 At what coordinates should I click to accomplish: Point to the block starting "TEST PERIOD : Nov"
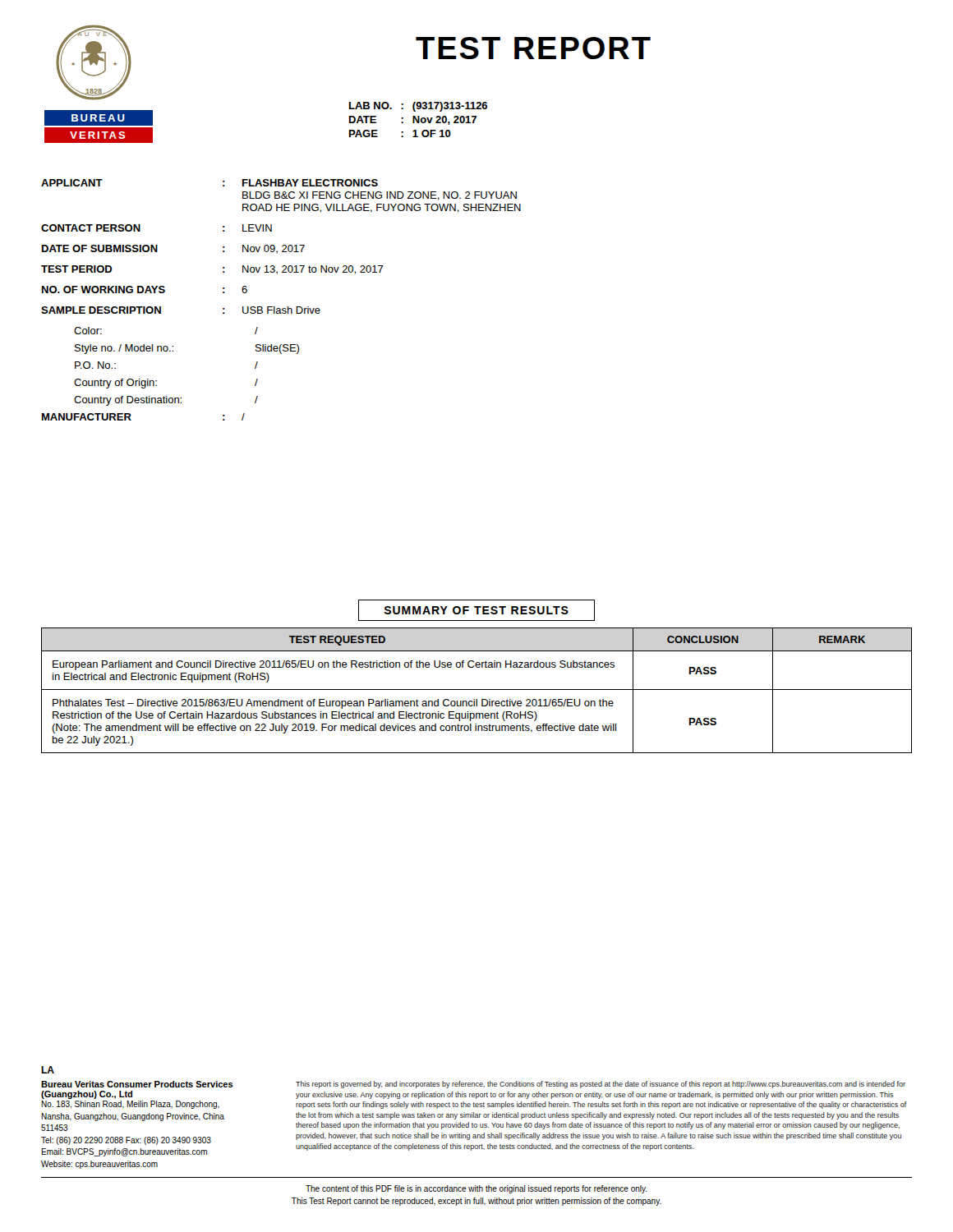74,270
